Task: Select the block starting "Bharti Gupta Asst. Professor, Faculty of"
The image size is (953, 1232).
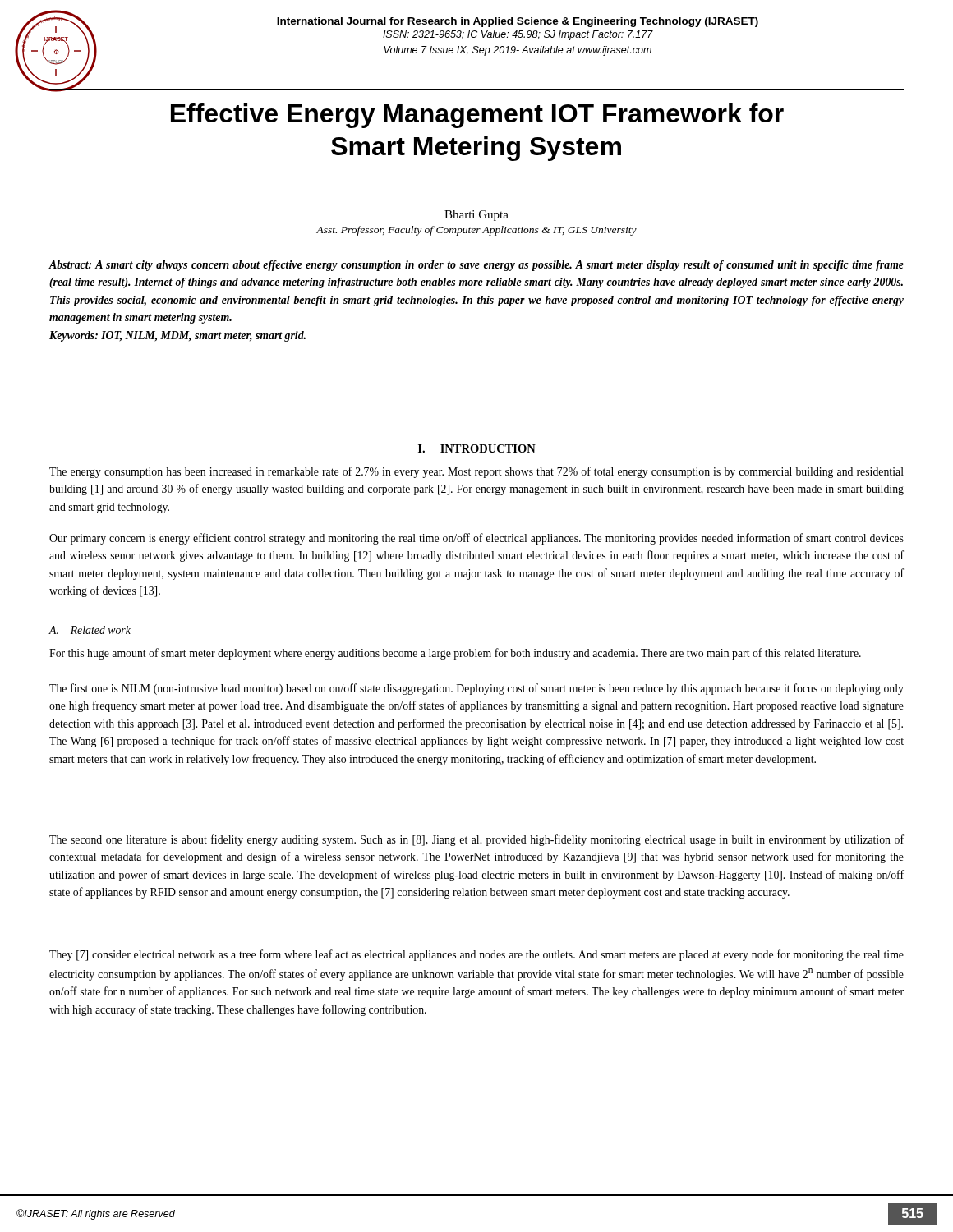Action: coord(476,222)
